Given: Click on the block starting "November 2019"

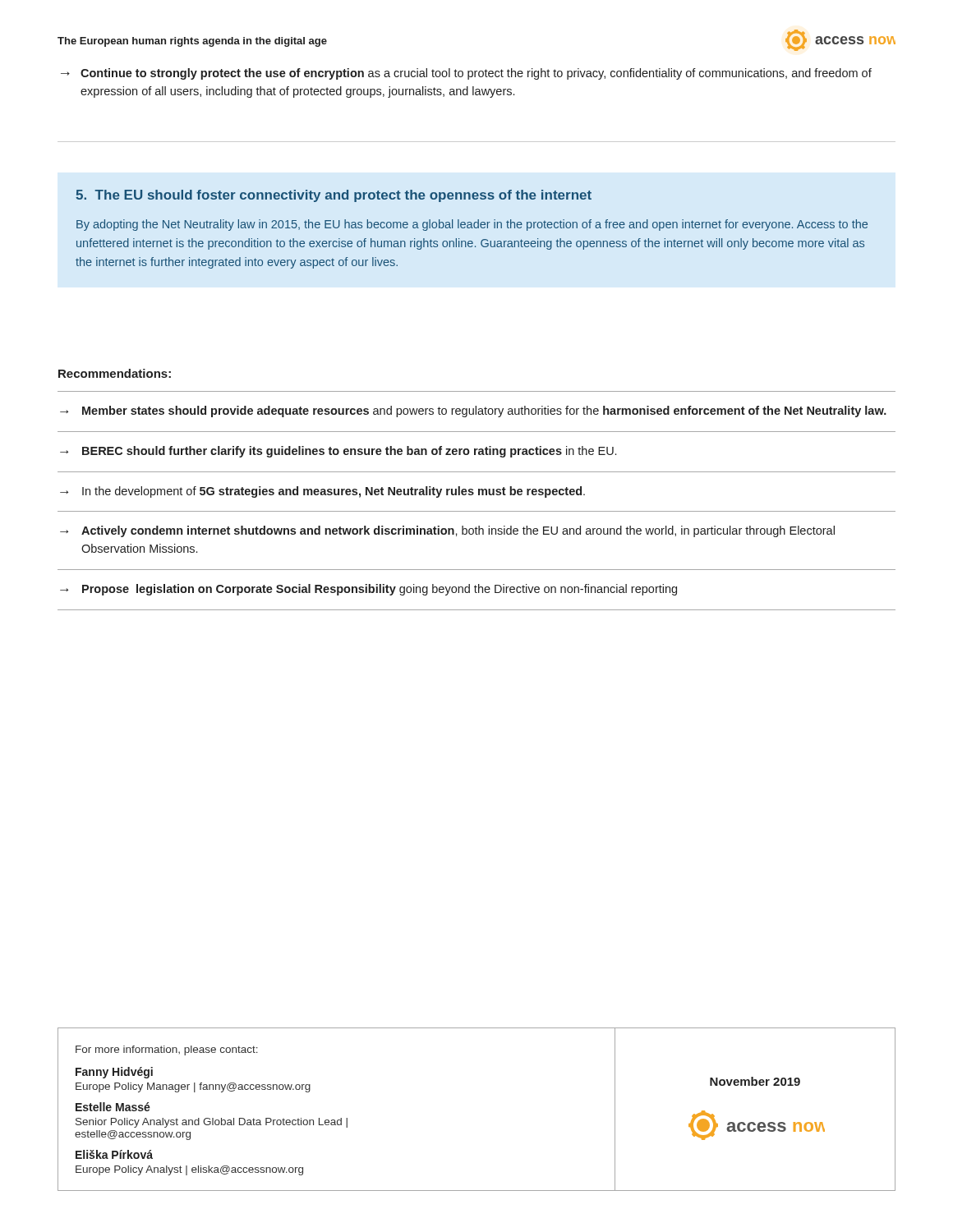Looking at the screenshot, I should pyautogui.click(x=755, y=1081).
